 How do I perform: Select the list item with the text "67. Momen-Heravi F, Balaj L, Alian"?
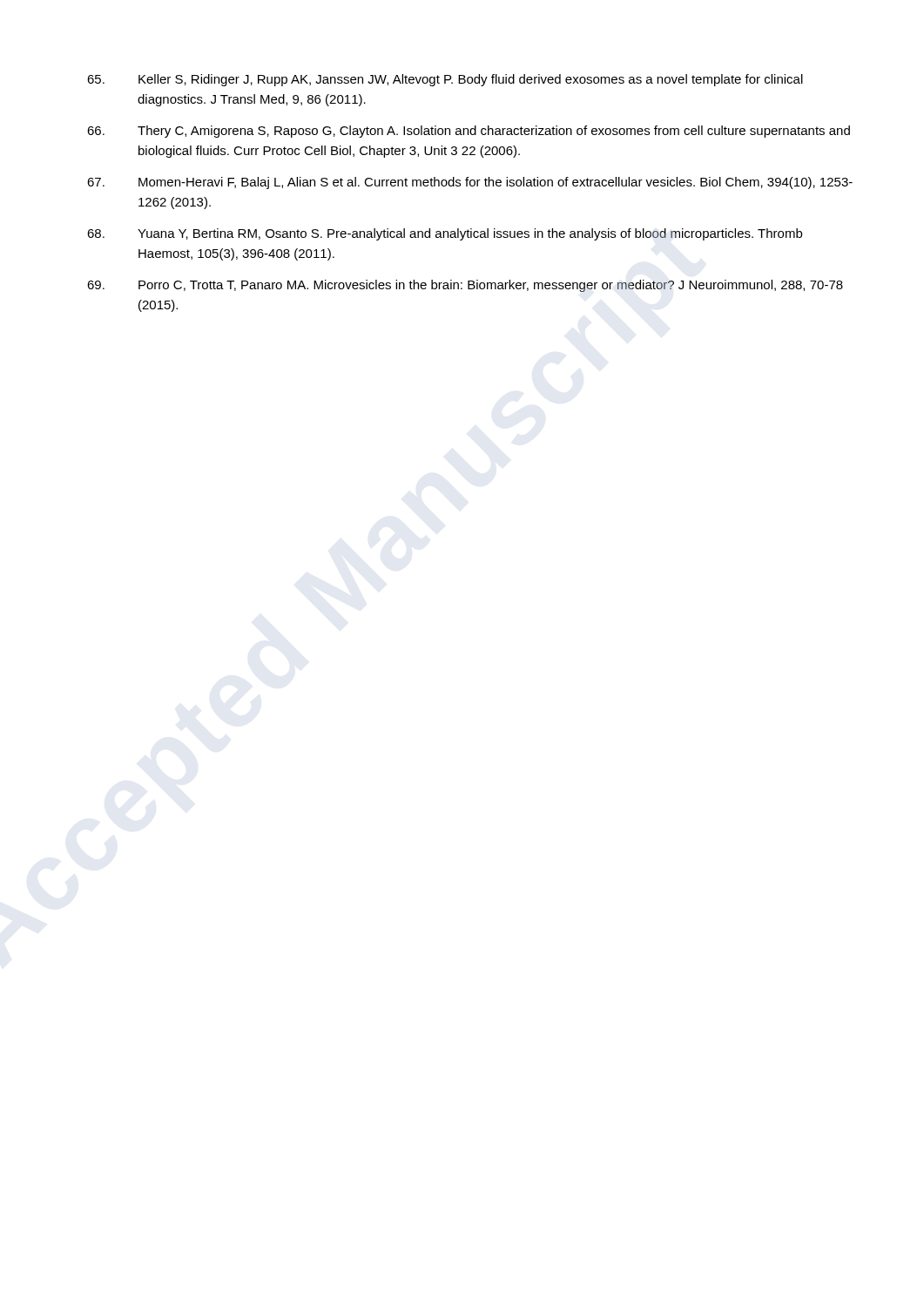[x=471, y=192]
